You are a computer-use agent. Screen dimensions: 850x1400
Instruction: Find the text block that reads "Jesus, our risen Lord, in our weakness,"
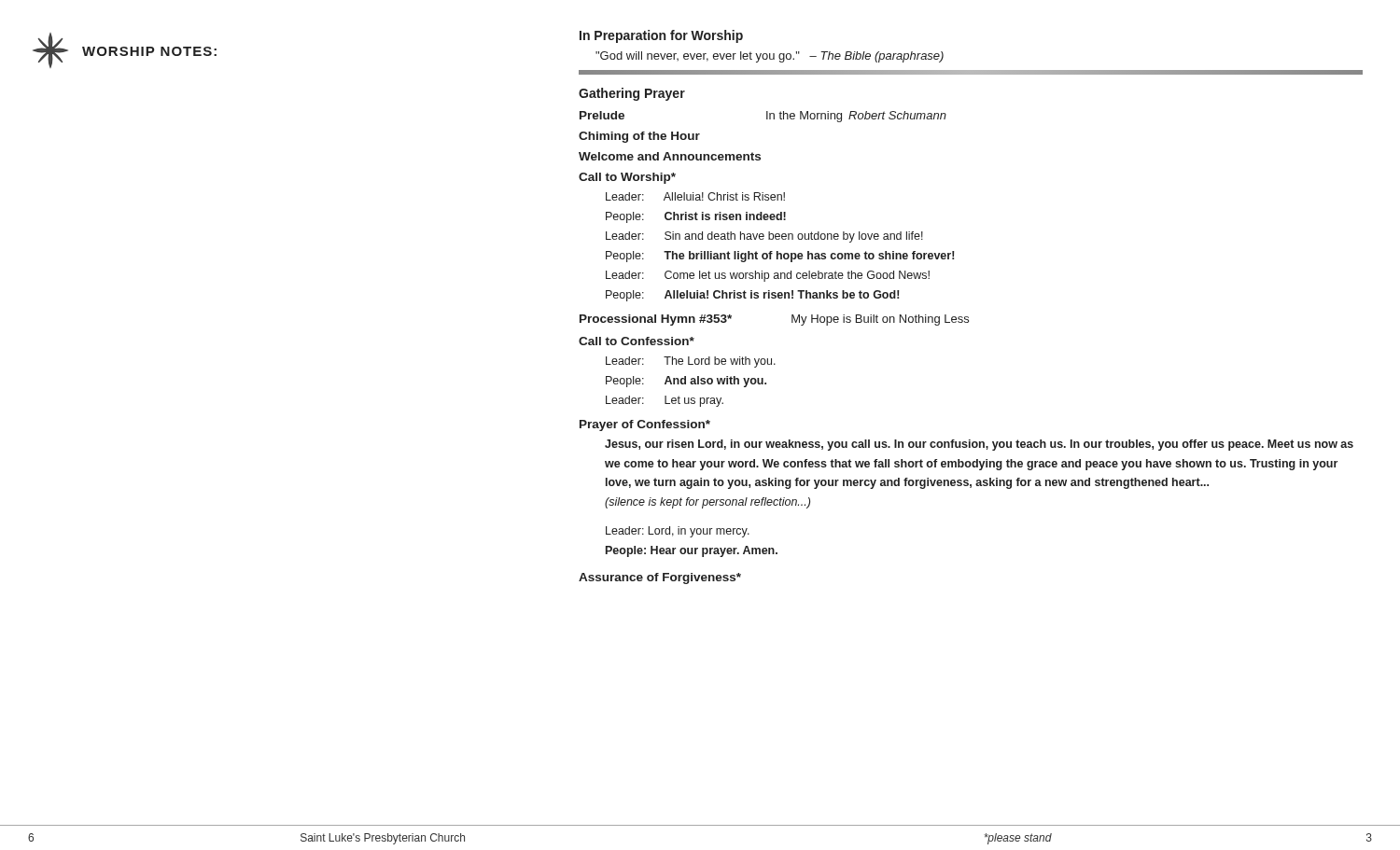coord(979,473)
